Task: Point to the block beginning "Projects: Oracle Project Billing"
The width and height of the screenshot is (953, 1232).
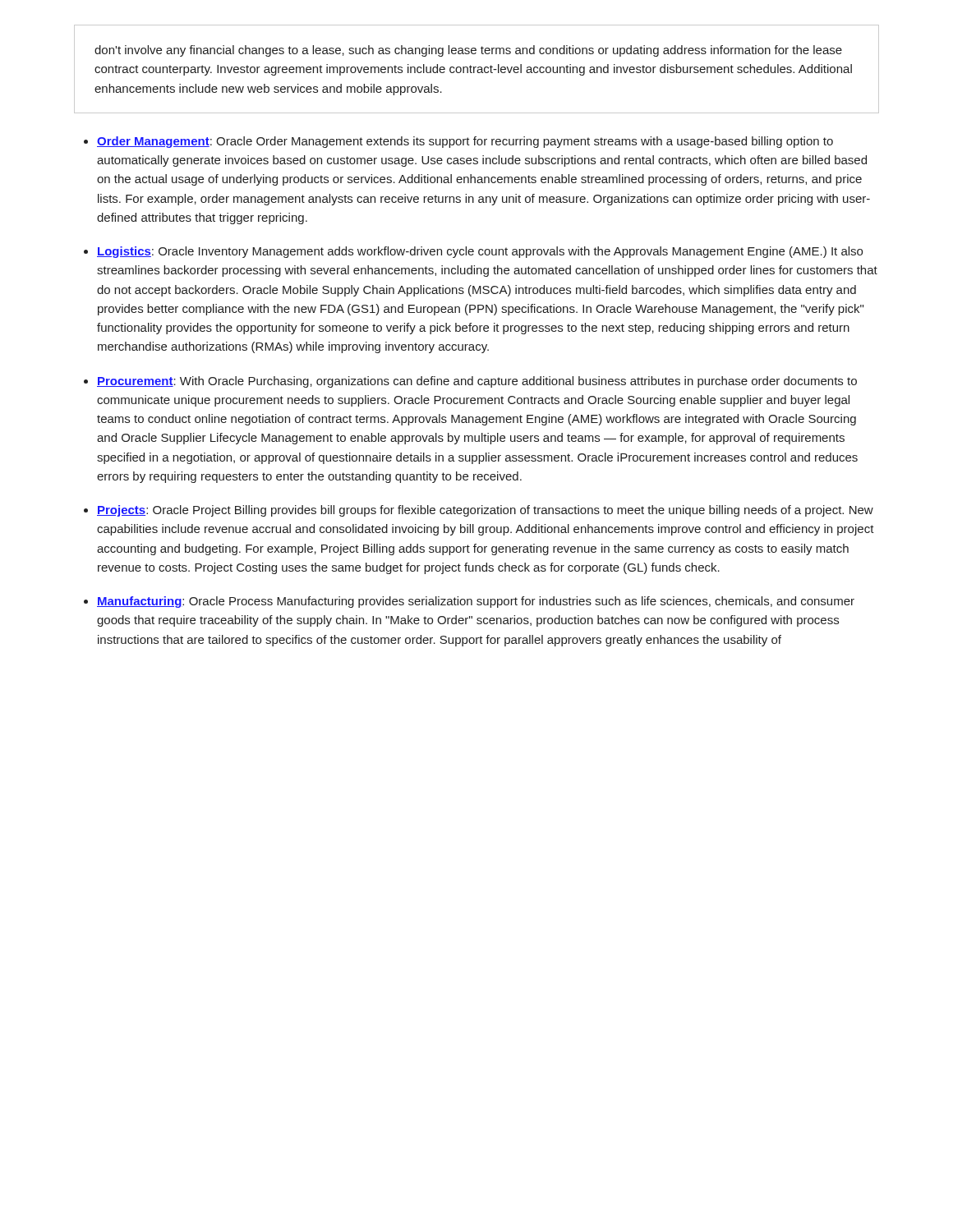Action: 485,538
